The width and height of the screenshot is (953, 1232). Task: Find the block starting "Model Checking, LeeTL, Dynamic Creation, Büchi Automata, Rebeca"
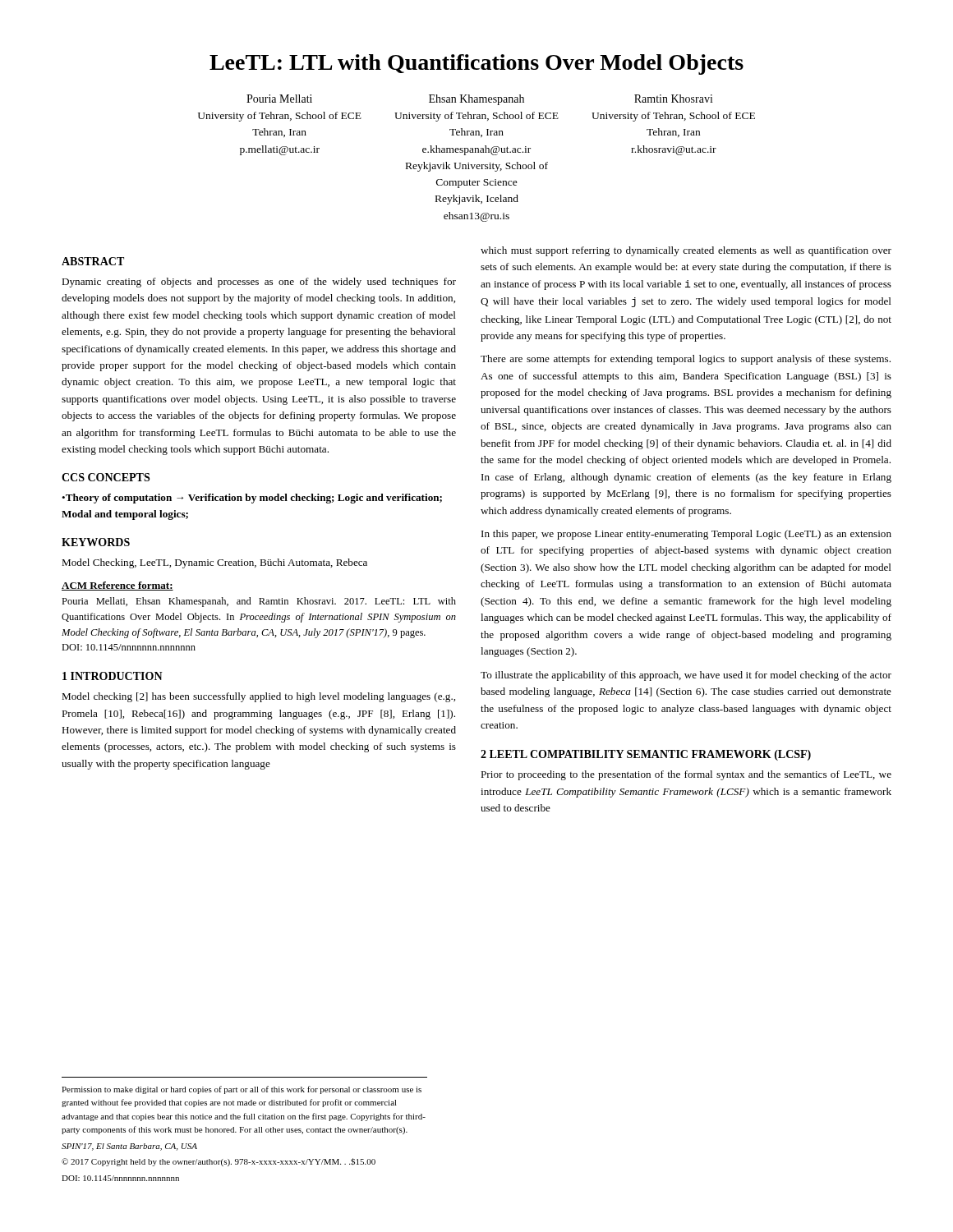tap(215, 562)
